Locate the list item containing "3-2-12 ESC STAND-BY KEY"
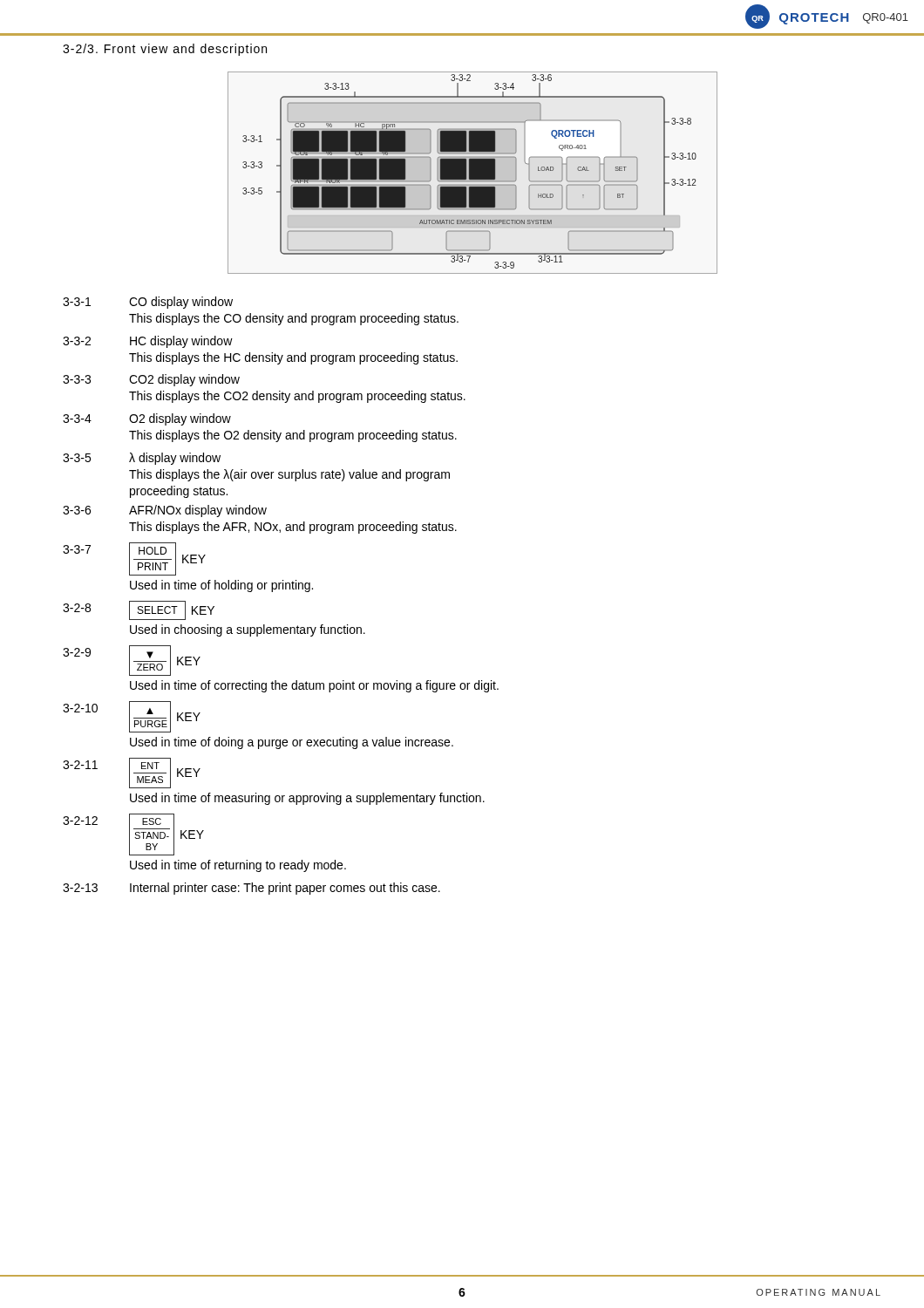Viewport: 924px width, 1308px height. click(x=133, y=835)
